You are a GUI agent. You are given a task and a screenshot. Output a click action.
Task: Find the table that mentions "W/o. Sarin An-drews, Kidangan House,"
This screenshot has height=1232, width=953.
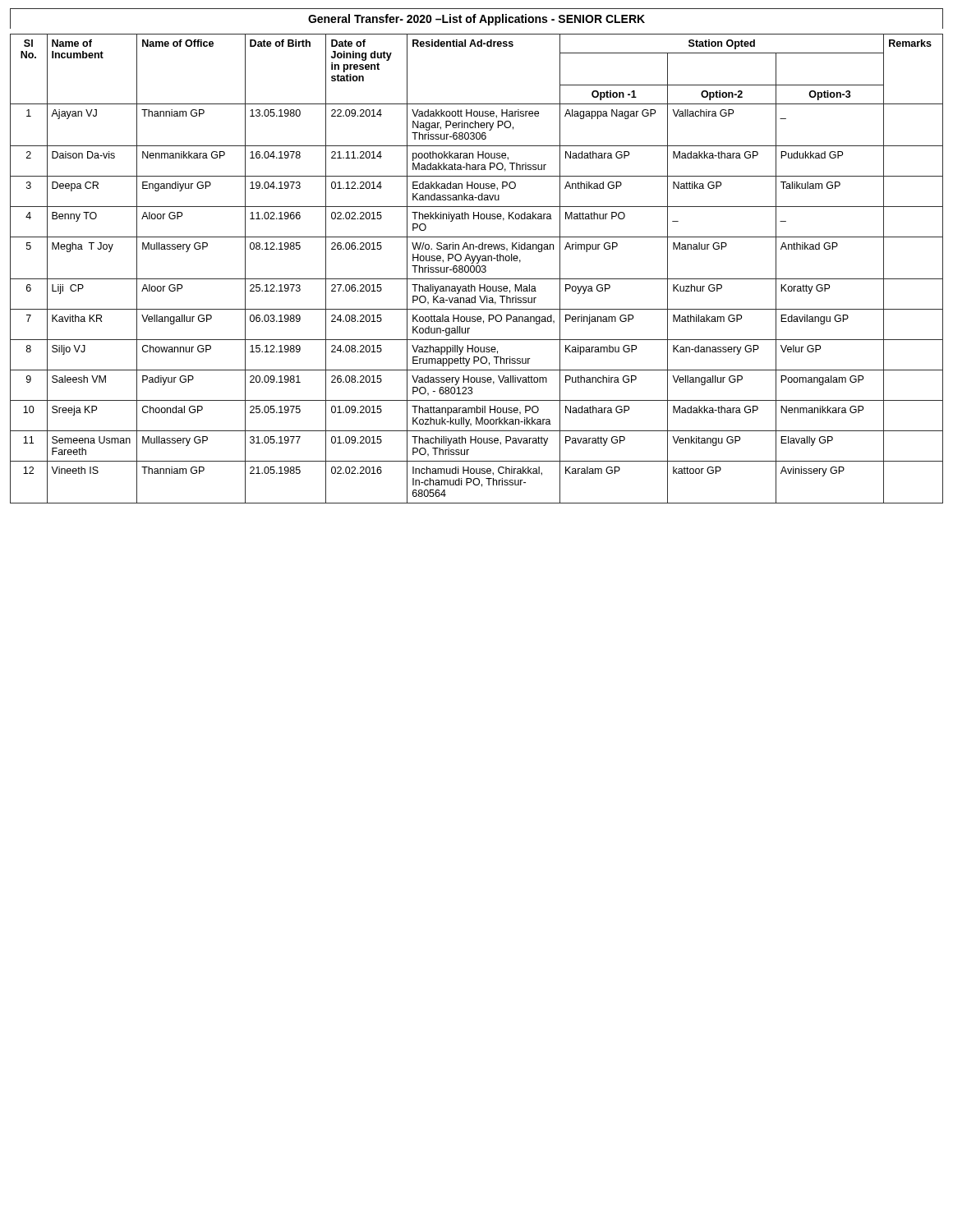click(x=476, y=269)
